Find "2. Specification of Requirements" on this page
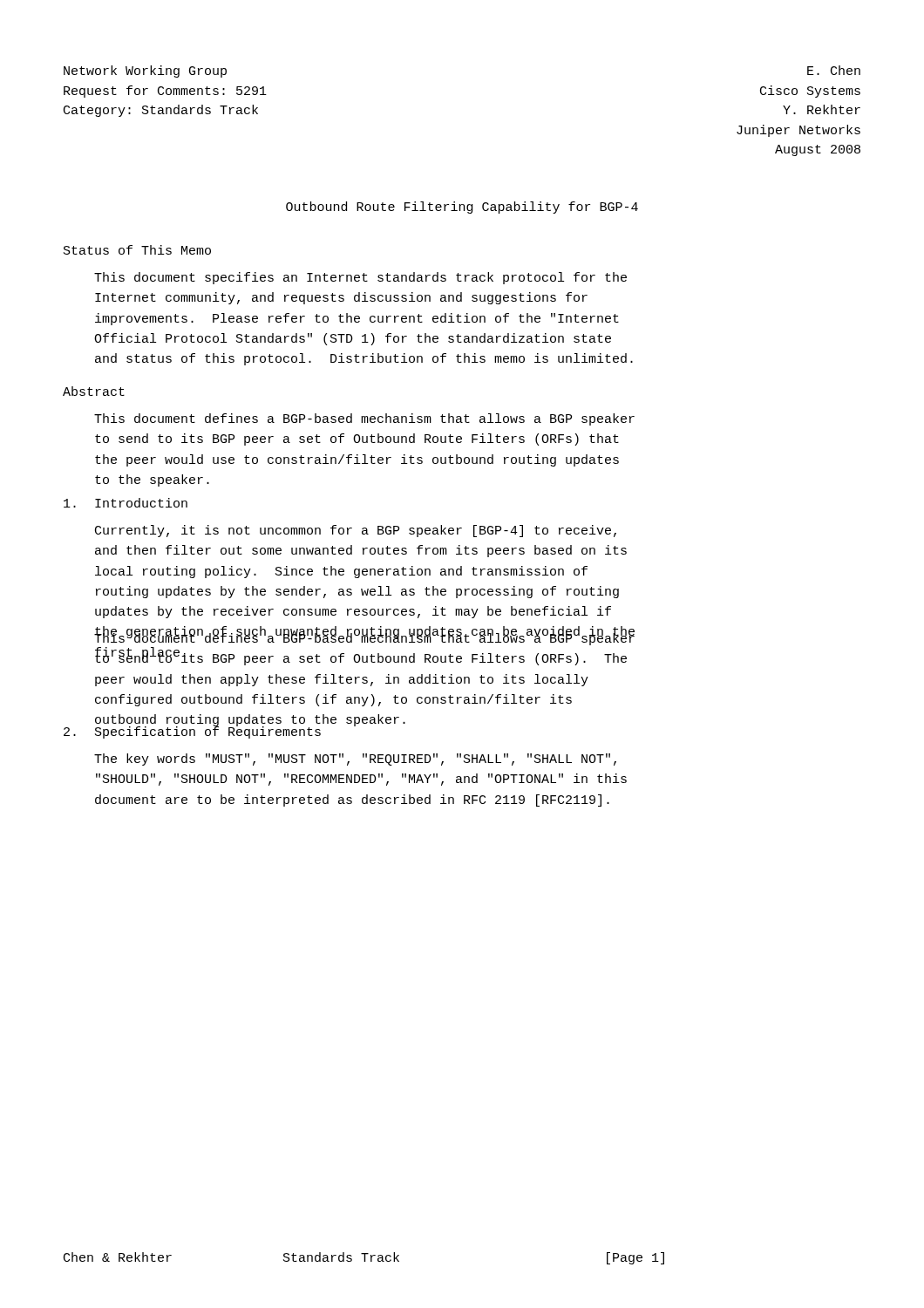Screen dimensions: 1308x924 pos(192,733)
